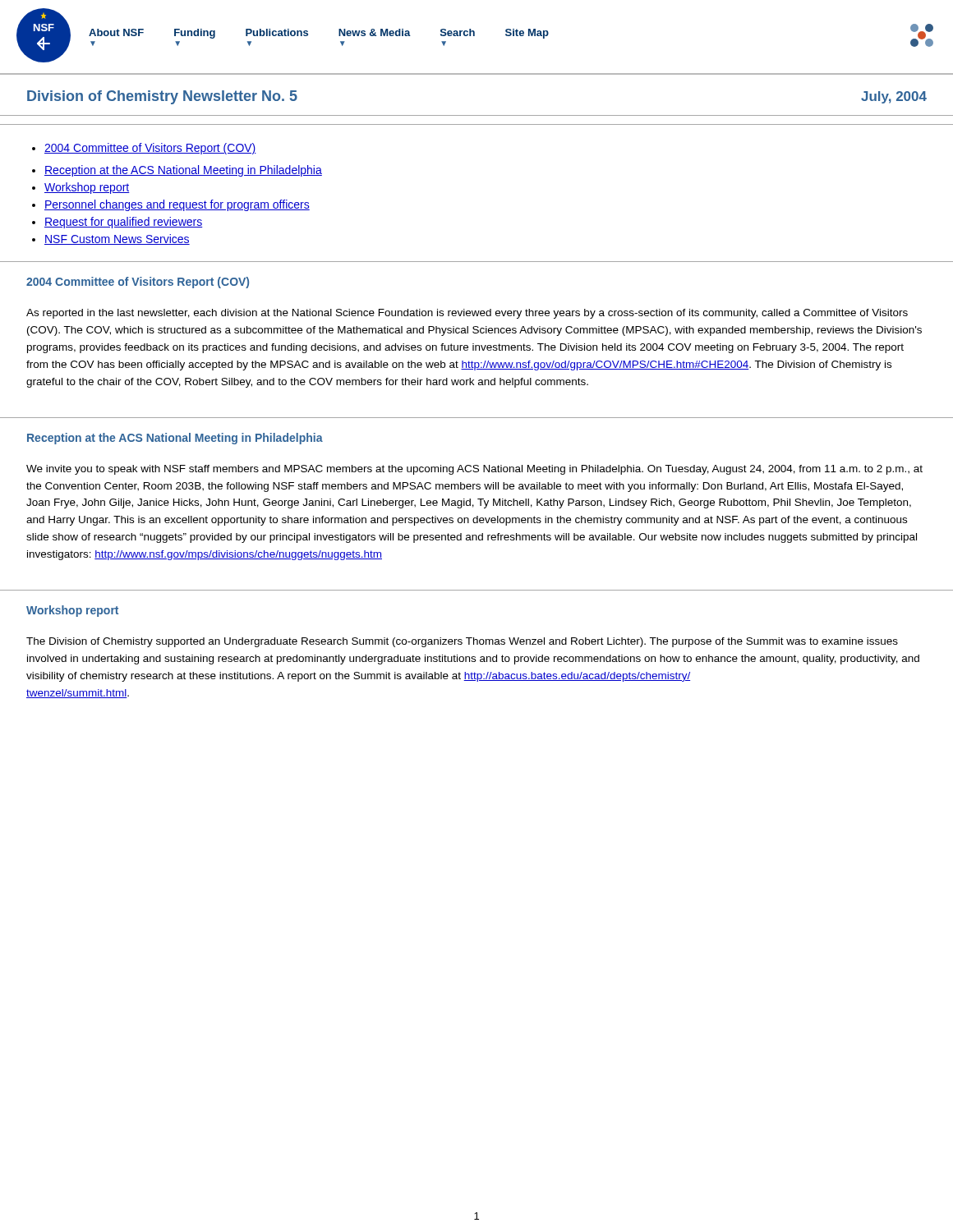Click the passage that begins "We invite you to"
Image resolution: width=953 pixels, height=1232 pixels.
coord(474,511)
